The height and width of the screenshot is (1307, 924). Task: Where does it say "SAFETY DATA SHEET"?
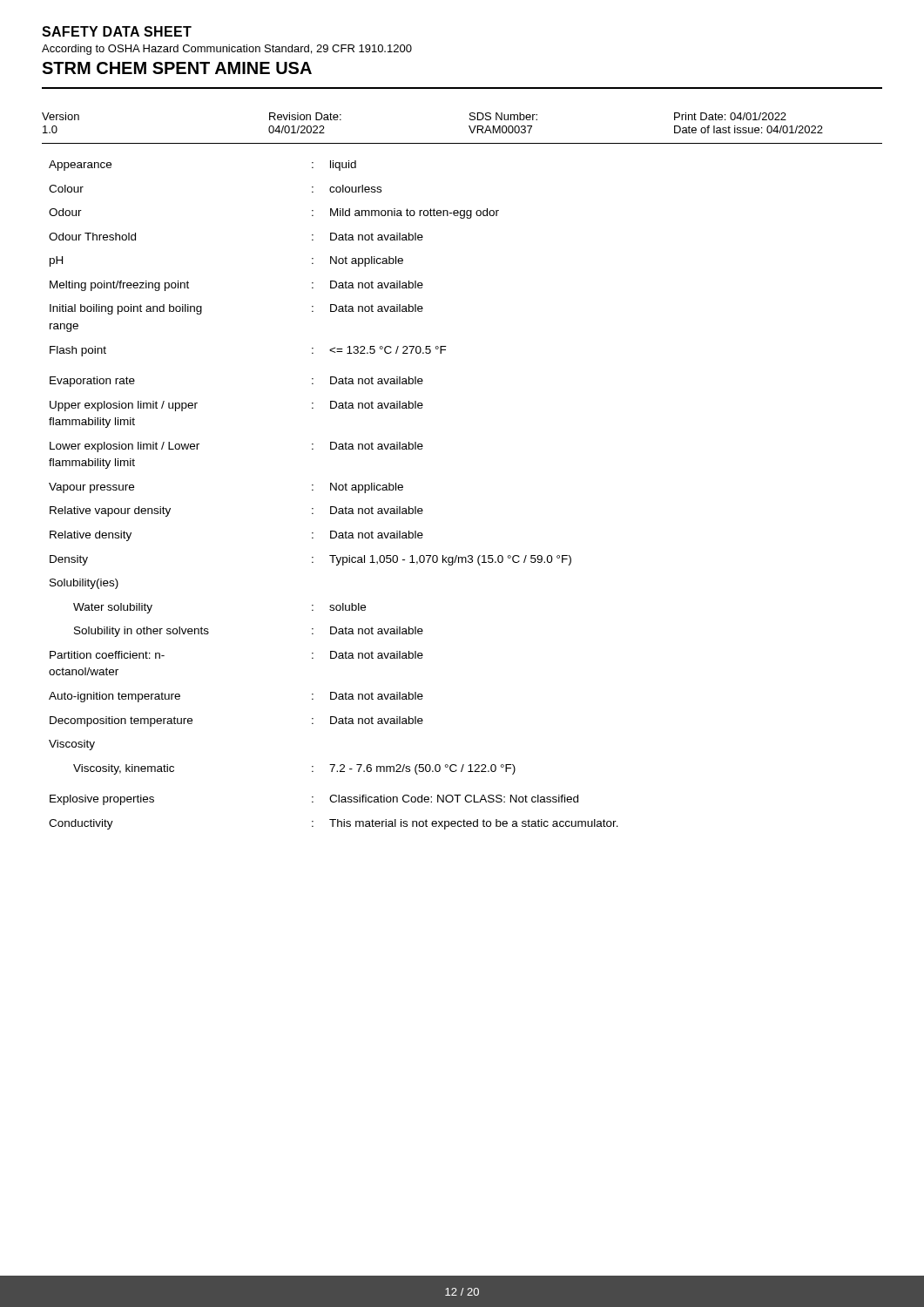[x=117, y=32]
